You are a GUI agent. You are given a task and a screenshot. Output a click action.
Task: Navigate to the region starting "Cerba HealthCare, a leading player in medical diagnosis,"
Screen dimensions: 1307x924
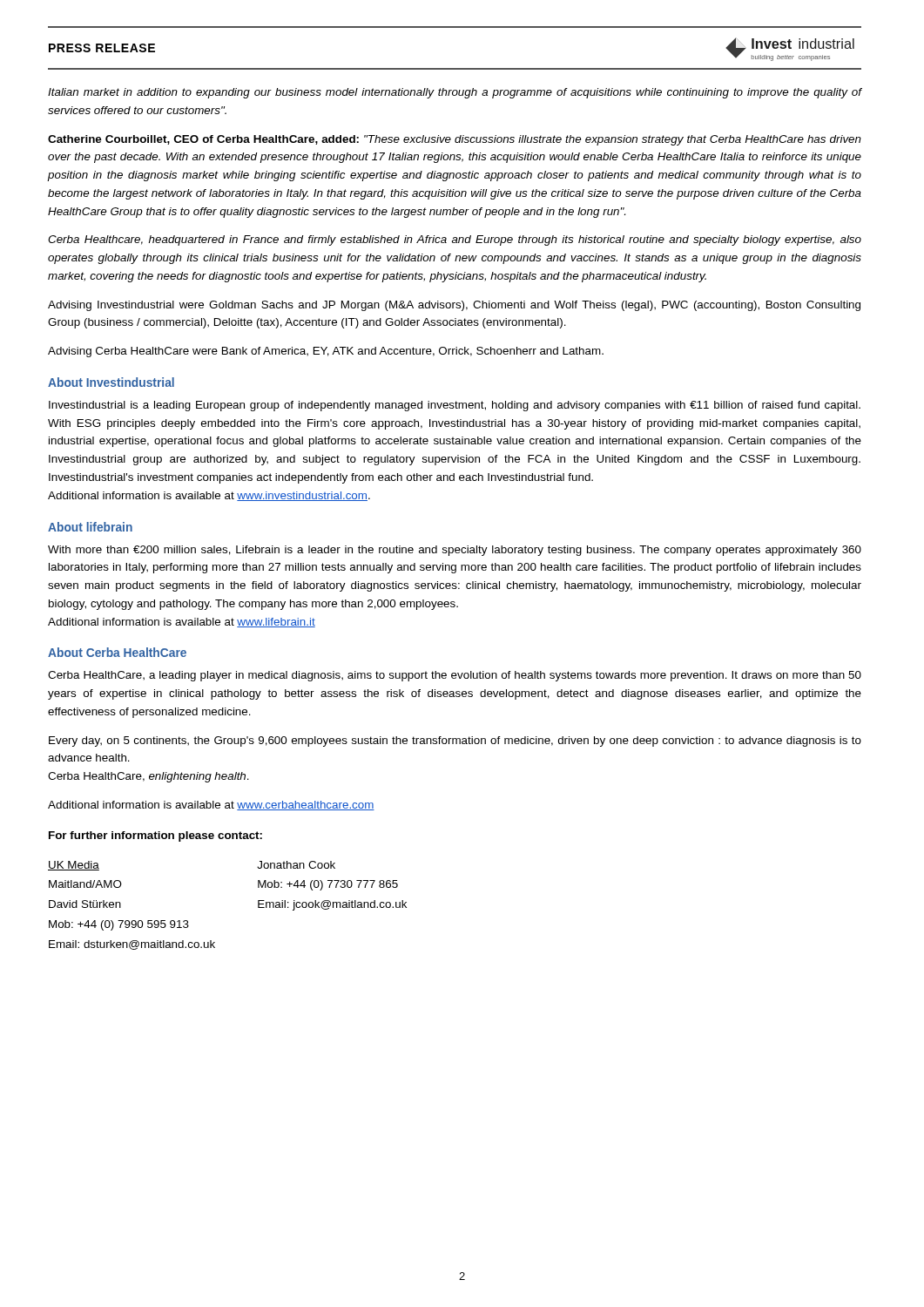[x=455, y=693]
